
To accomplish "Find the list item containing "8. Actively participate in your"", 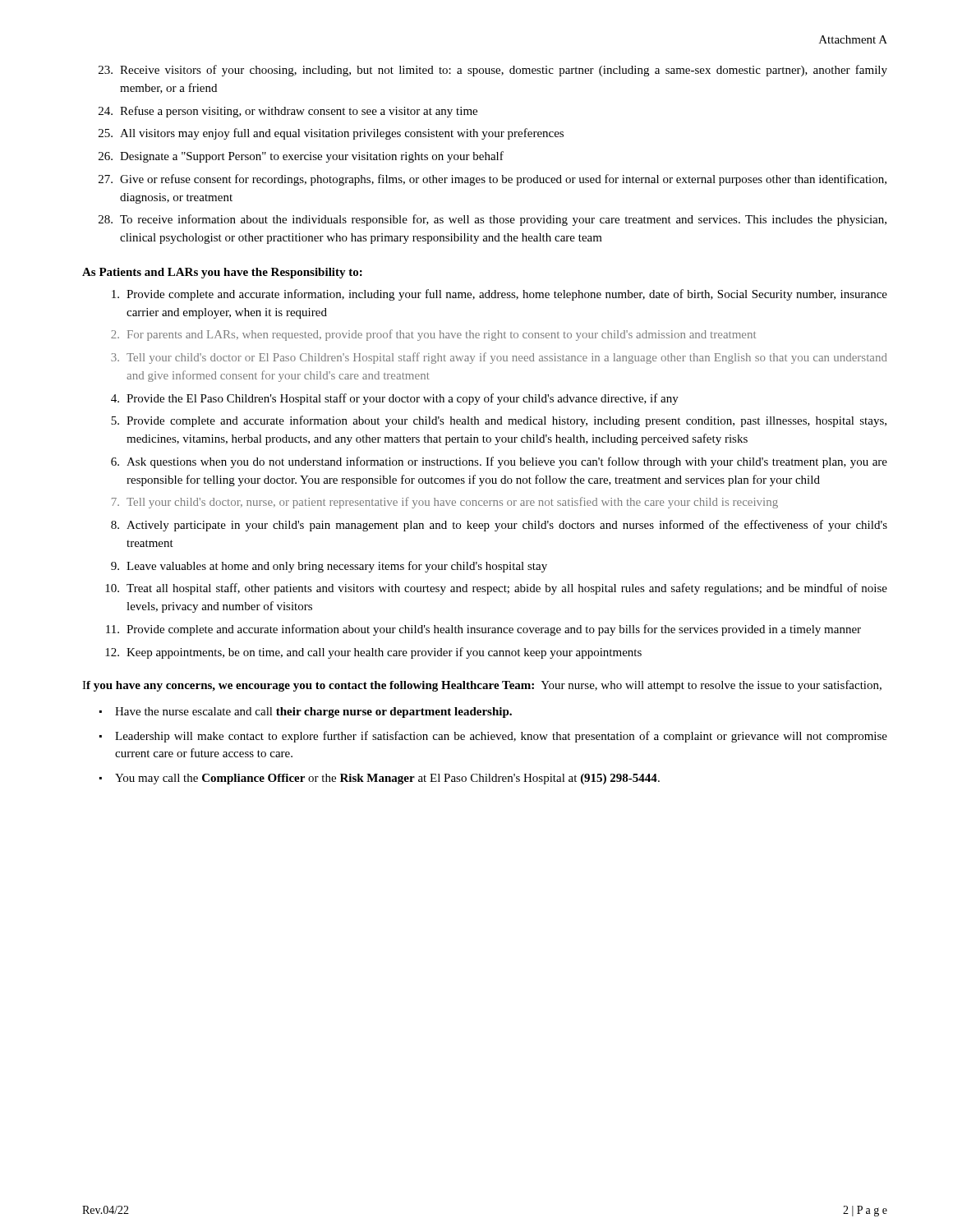I will [x=493, y=534].
